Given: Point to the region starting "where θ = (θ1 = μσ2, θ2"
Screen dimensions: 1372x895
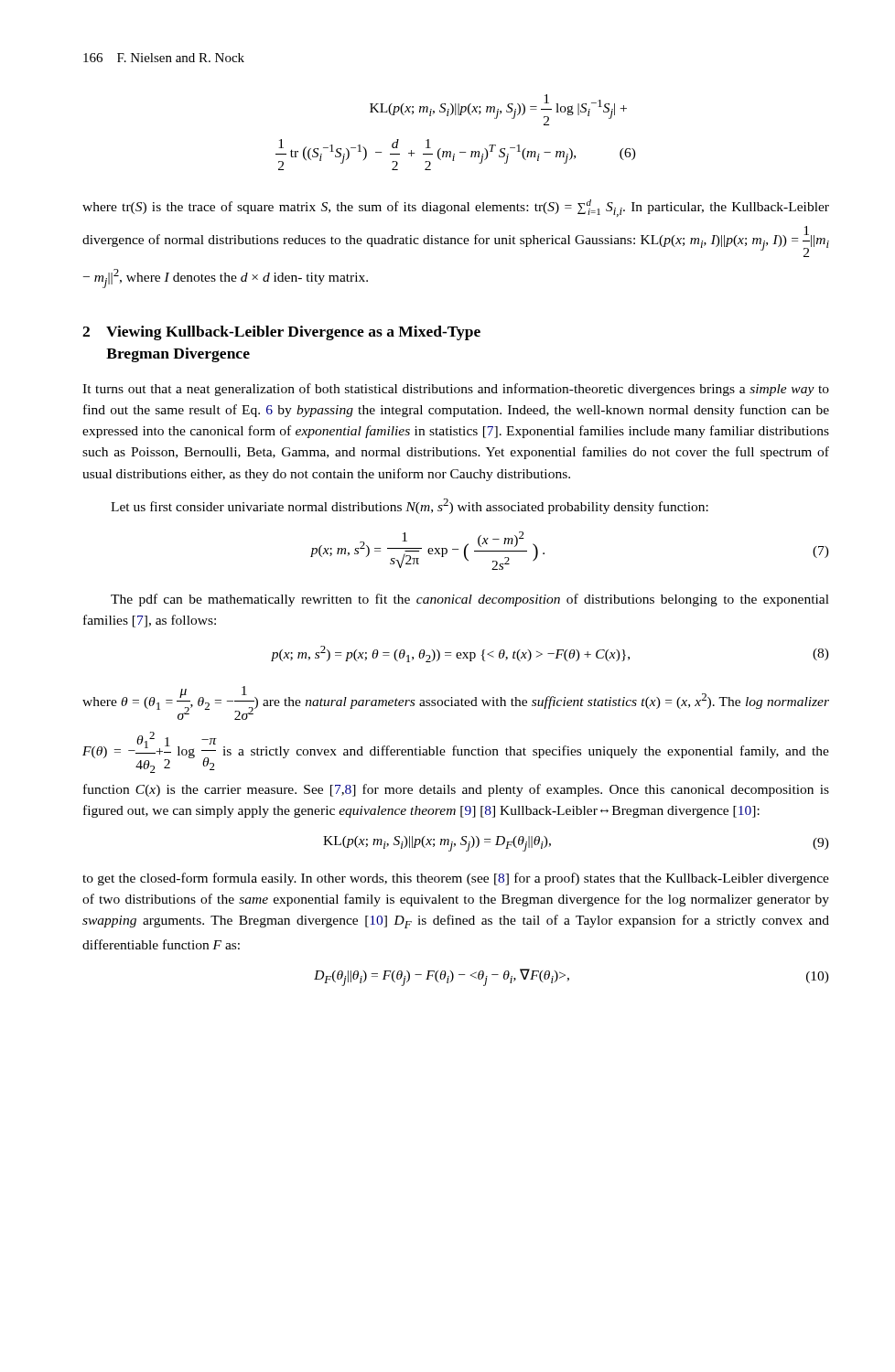Looking at the screenshot, I should click(x=456, y=749).
